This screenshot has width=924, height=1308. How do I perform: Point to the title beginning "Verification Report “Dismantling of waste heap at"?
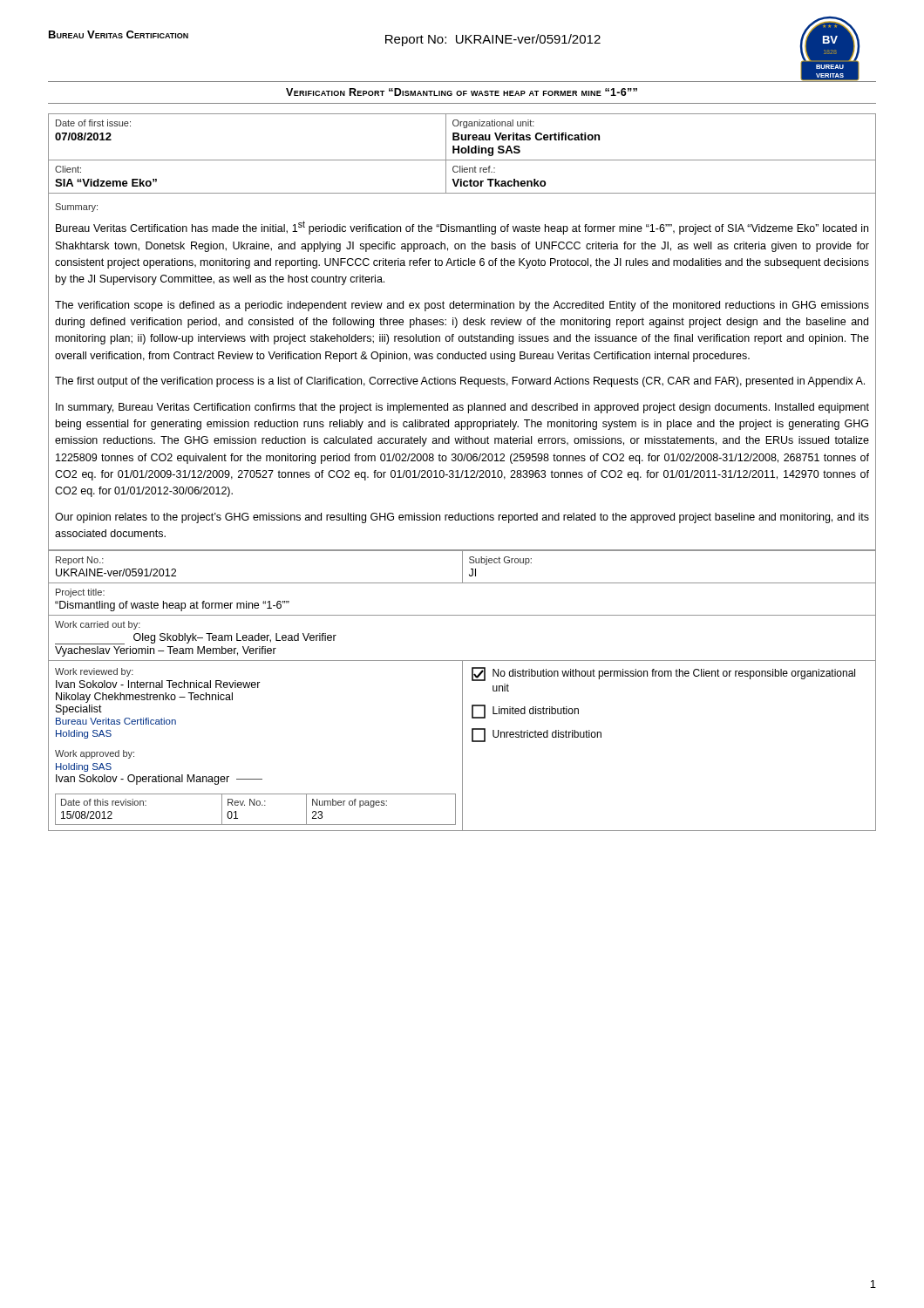(x=462, y=92)
